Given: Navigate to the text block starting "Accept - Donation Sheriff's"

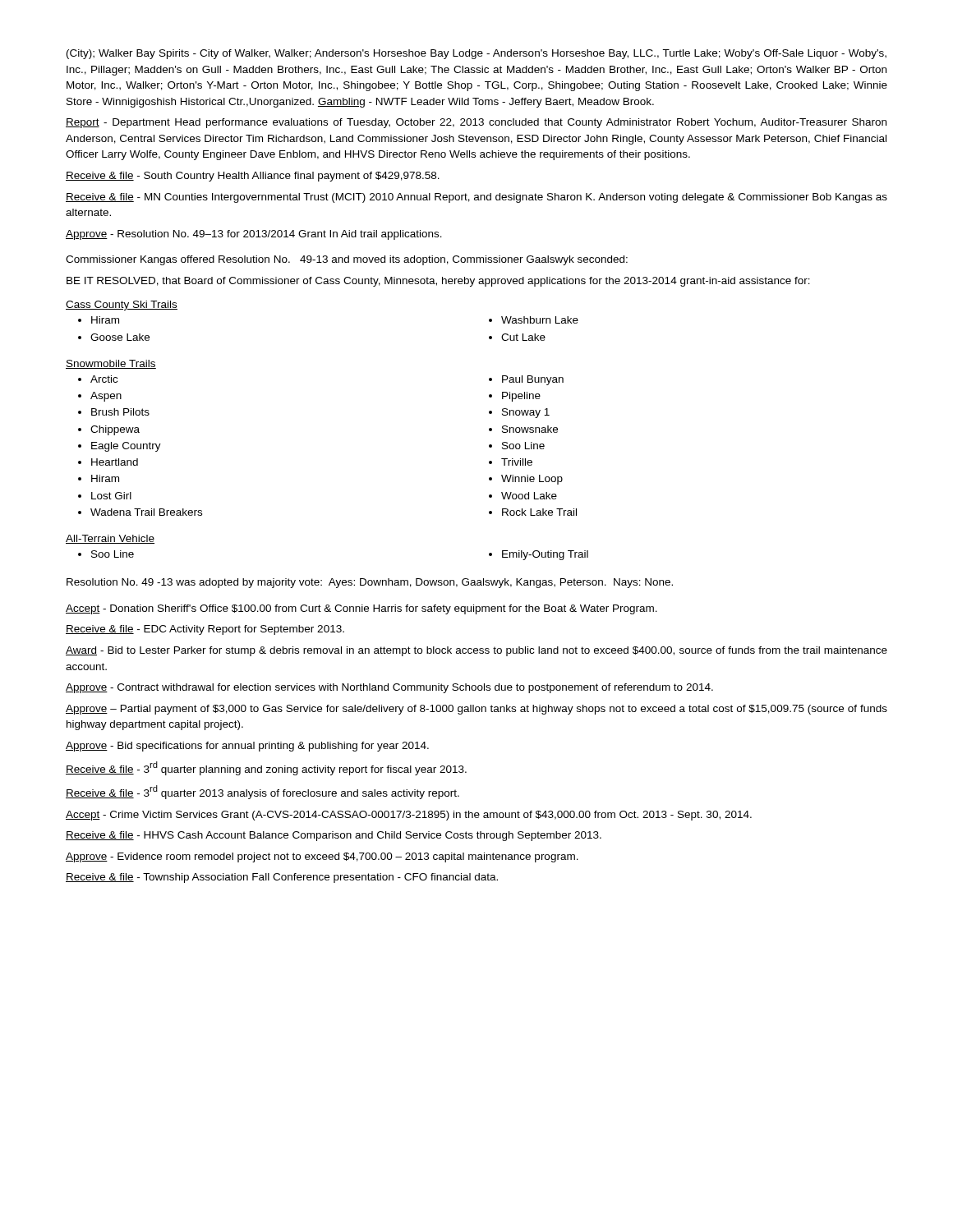Looking at the screenshot, I should click(476, 608).
